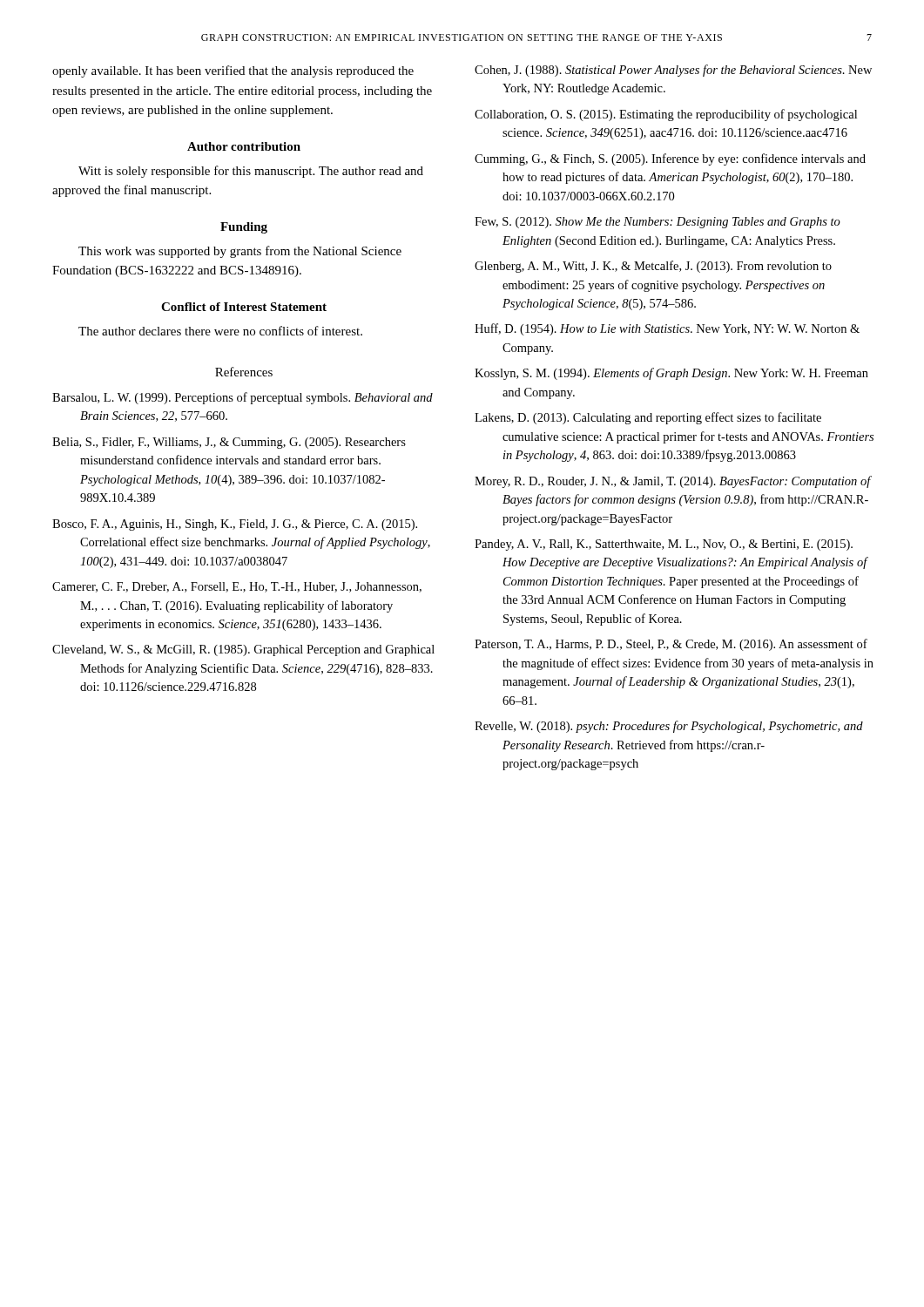Find the text starting "Few, S. (2012). Show Me"
Image resolution: width=924 pixels, height=1307 pixels.
[x=657, y=231]
